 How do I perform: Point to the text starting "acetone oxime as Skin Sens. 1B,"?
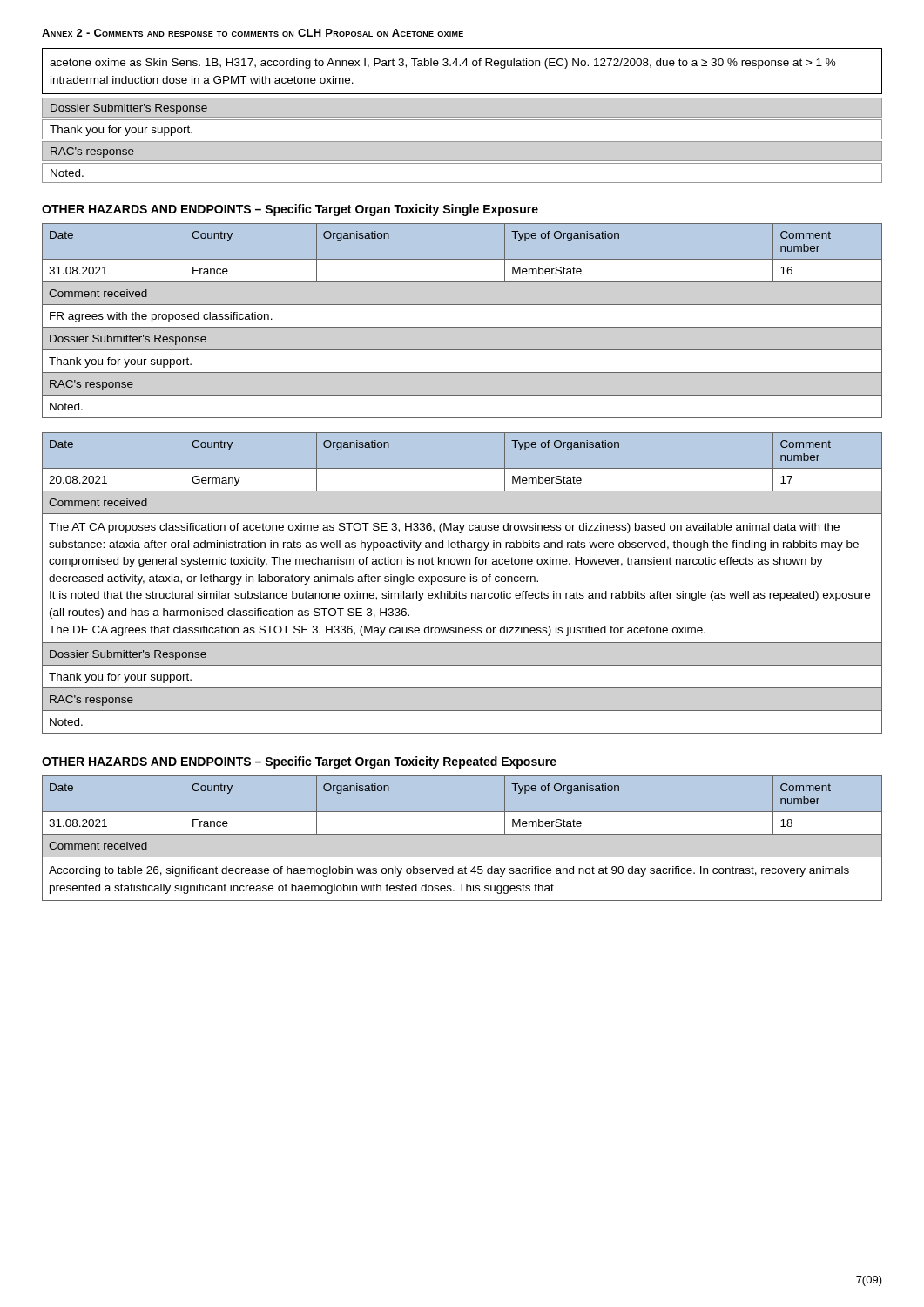[x=443, y=71]
